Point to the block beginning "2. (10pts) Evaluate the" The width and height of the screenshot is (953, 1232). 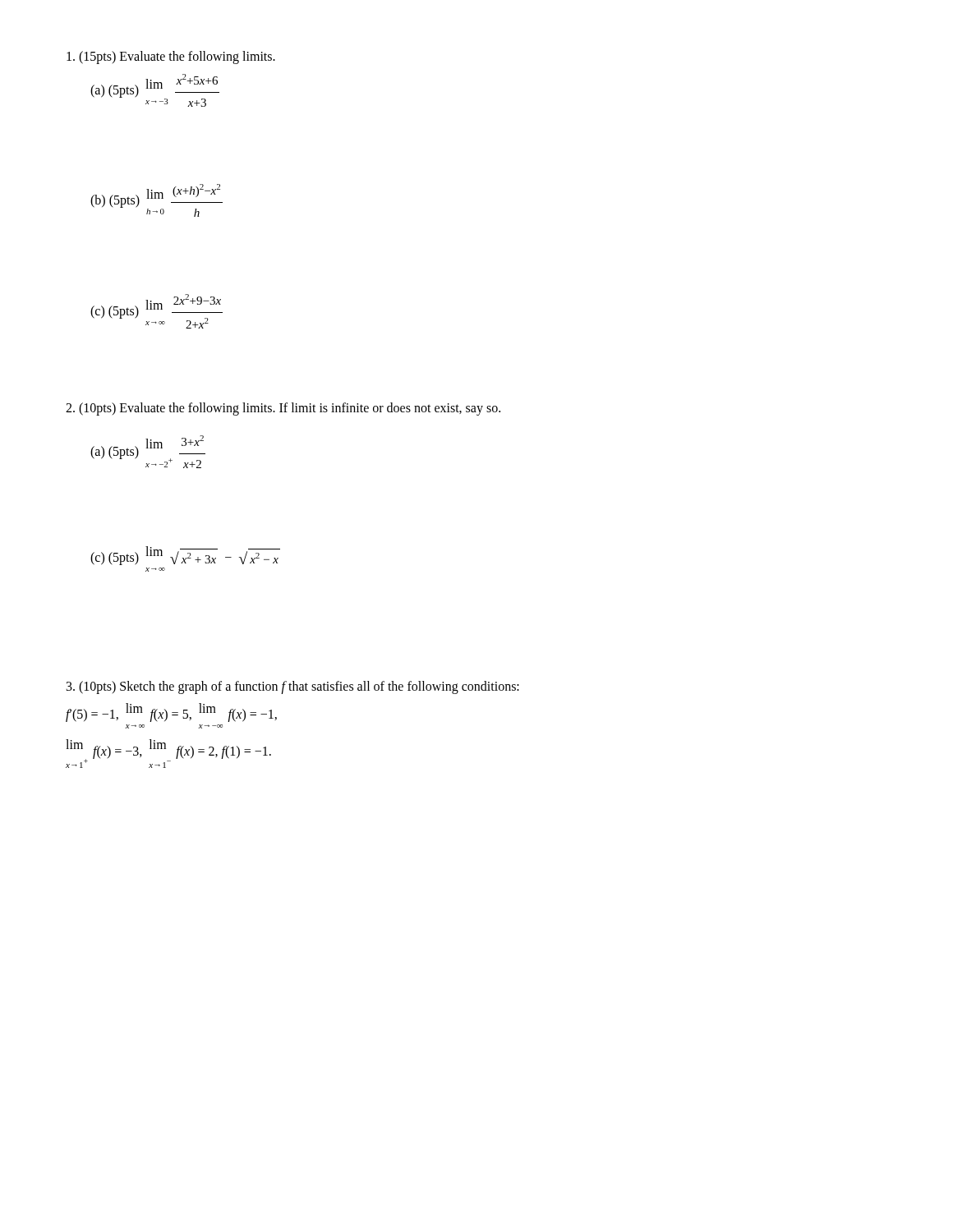click(284, 408)
